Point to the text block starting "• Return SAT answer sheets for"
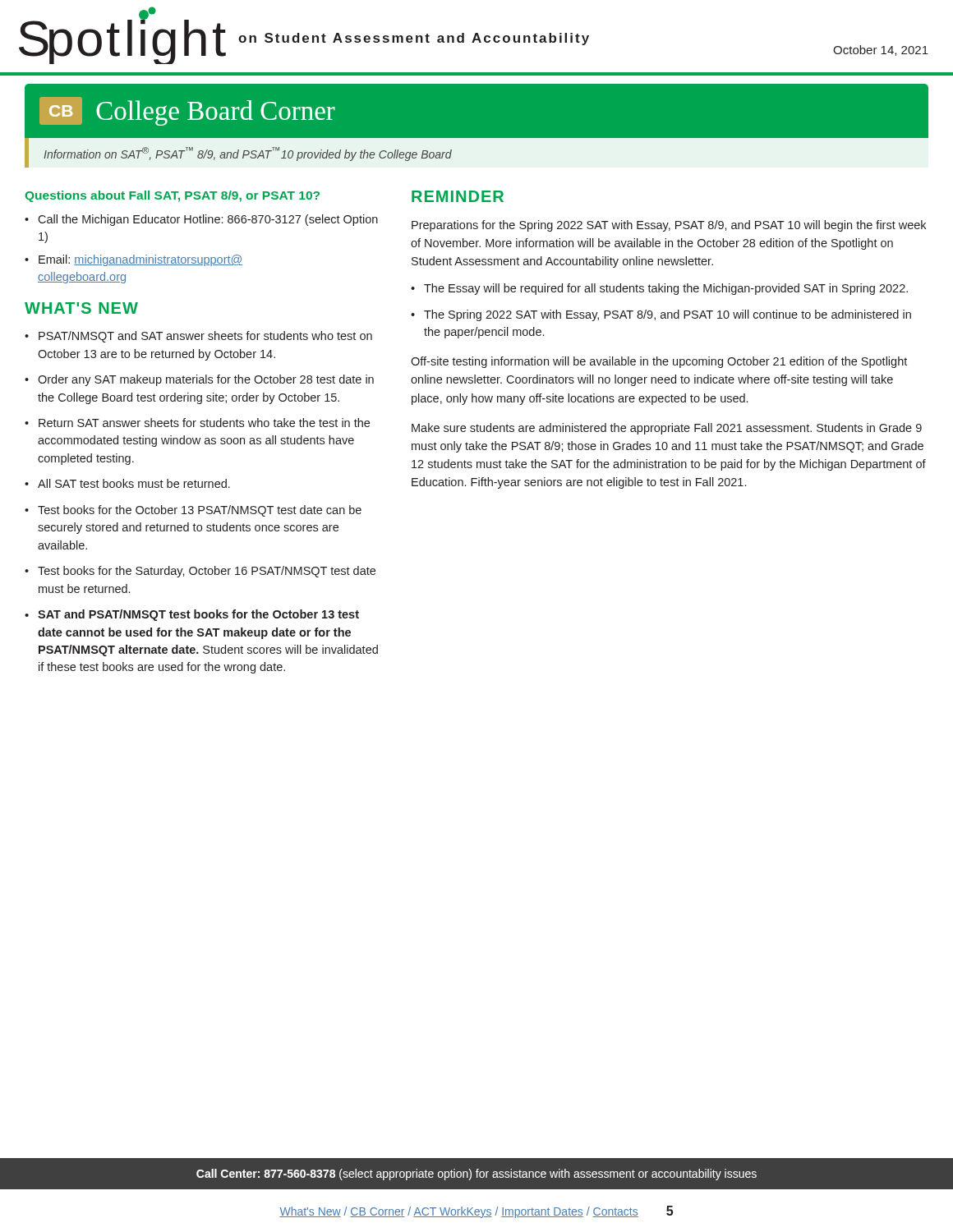 [x=198, y=440]
